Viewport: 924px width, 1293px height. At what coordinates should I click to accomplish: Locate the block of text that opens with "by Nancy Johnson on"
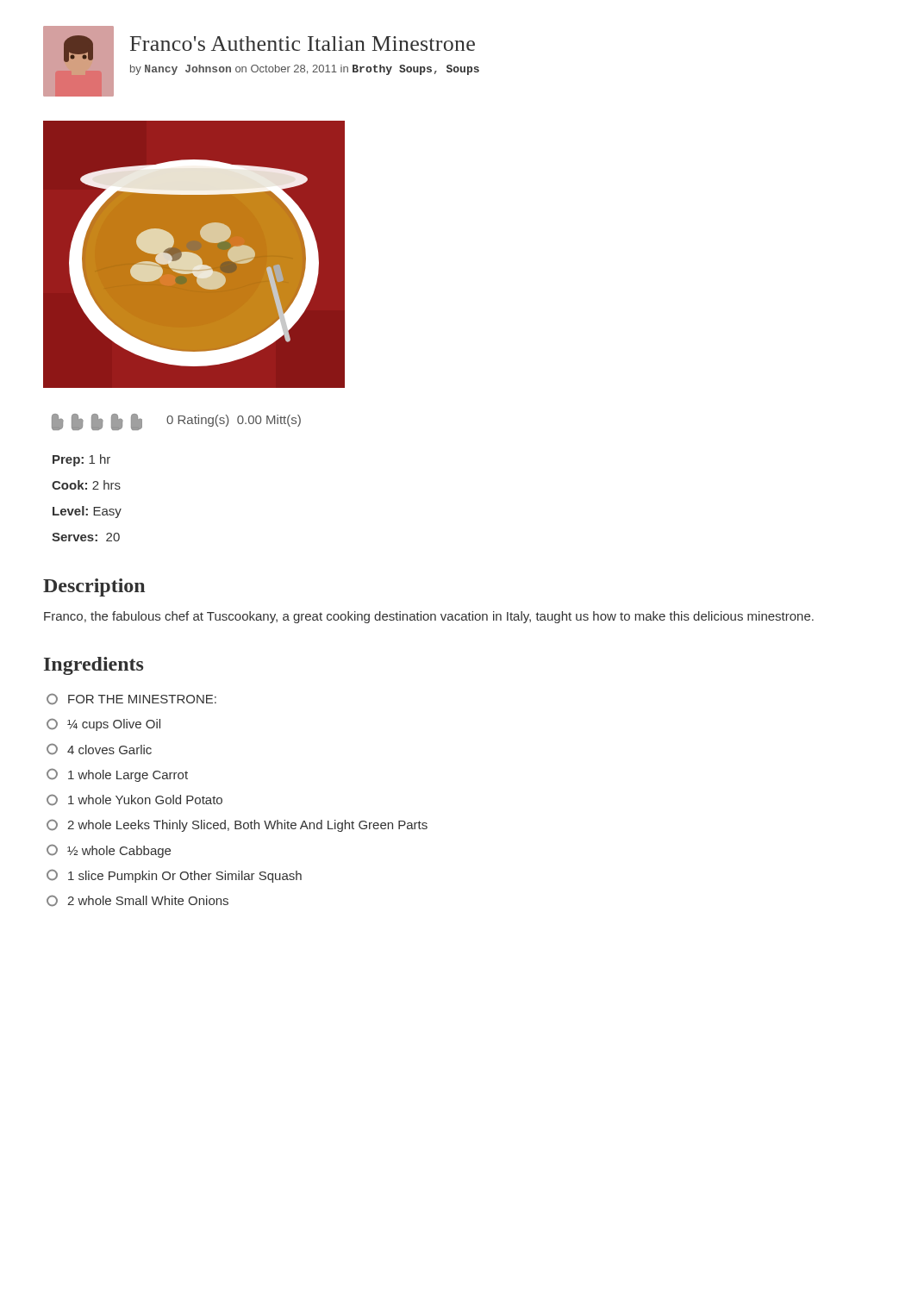305,69
